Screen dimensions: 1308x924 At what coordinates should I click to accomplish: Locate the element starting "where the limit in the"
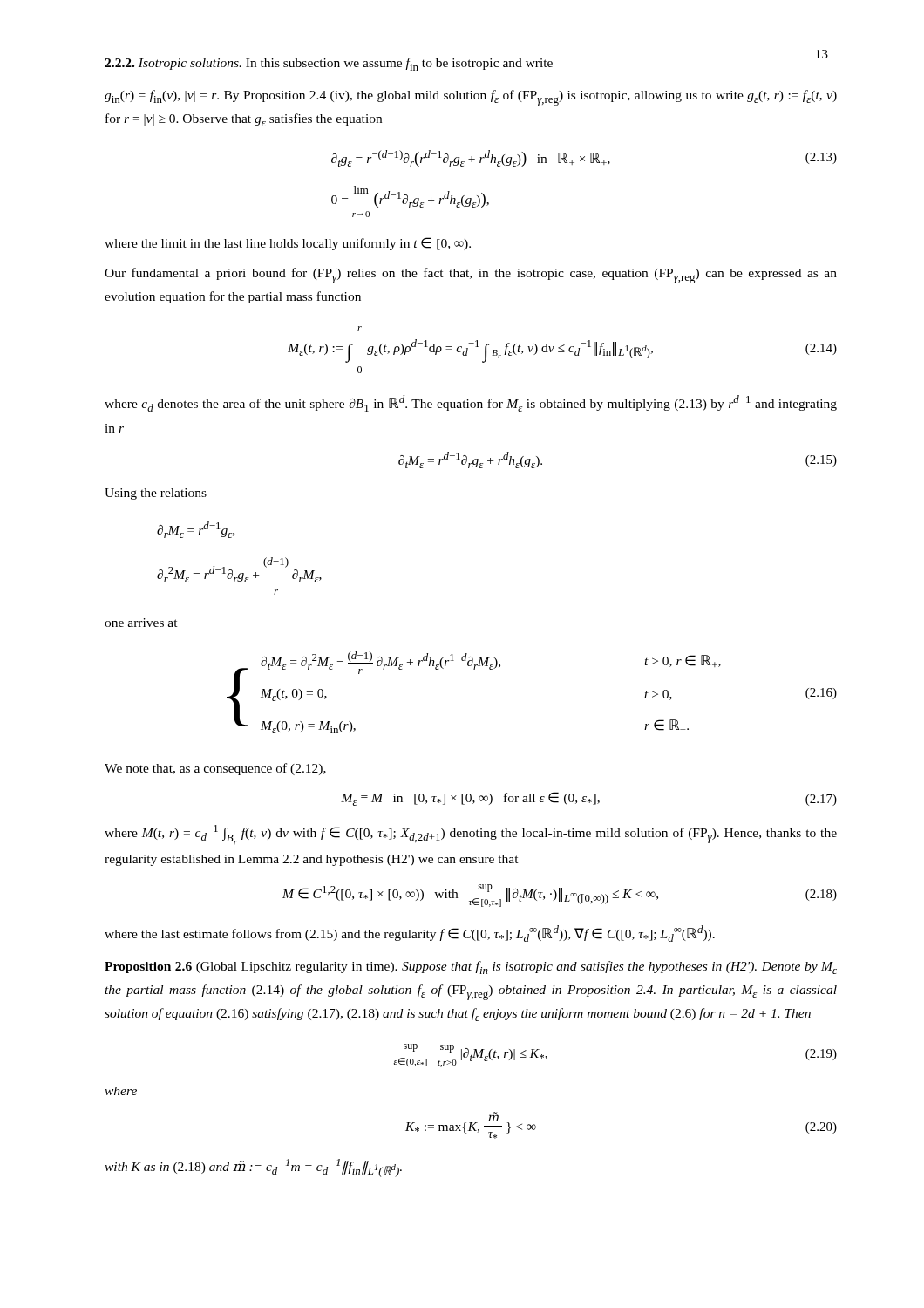471,270
